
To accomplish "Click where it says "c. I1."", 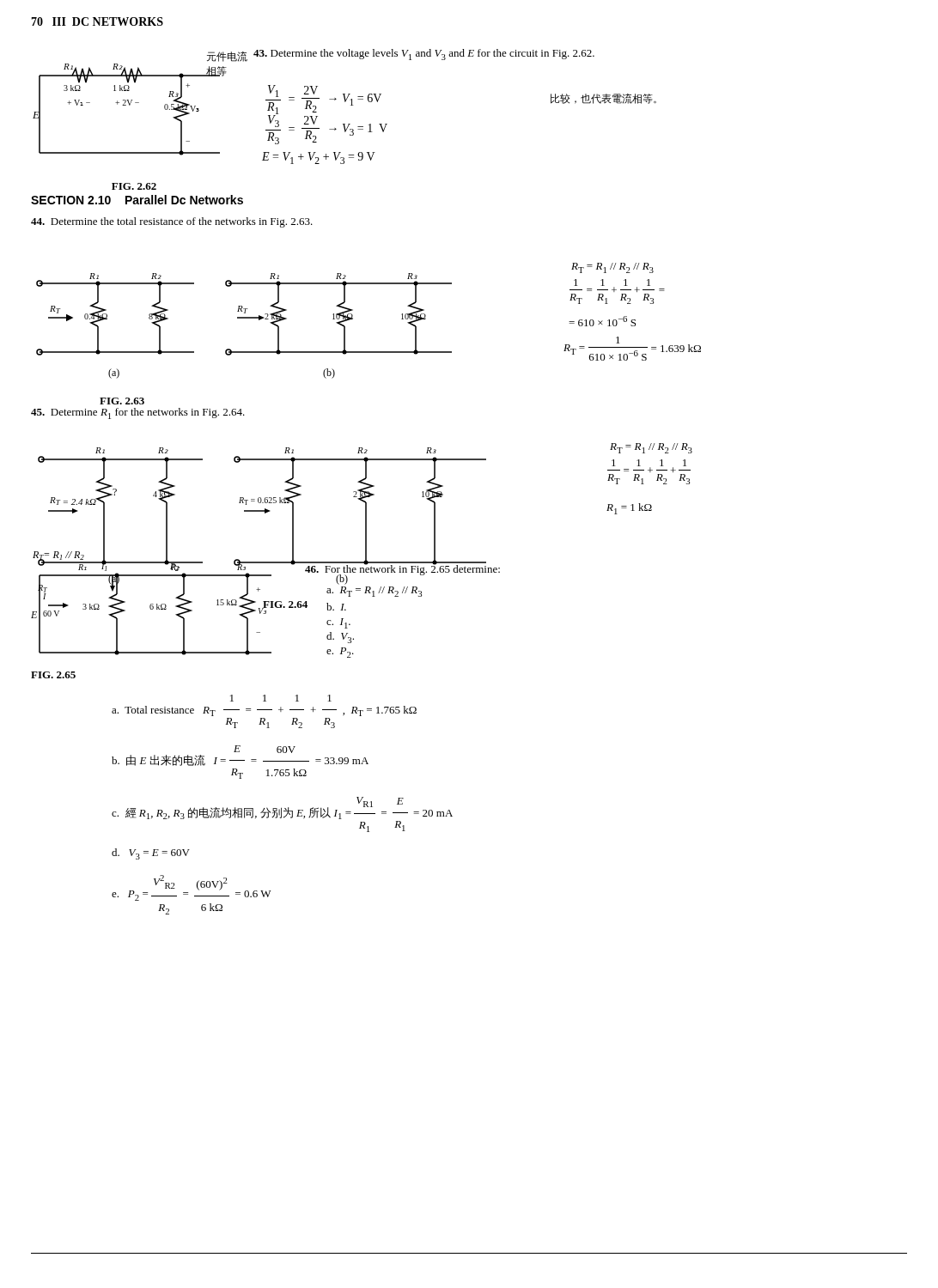I will 339,622.
